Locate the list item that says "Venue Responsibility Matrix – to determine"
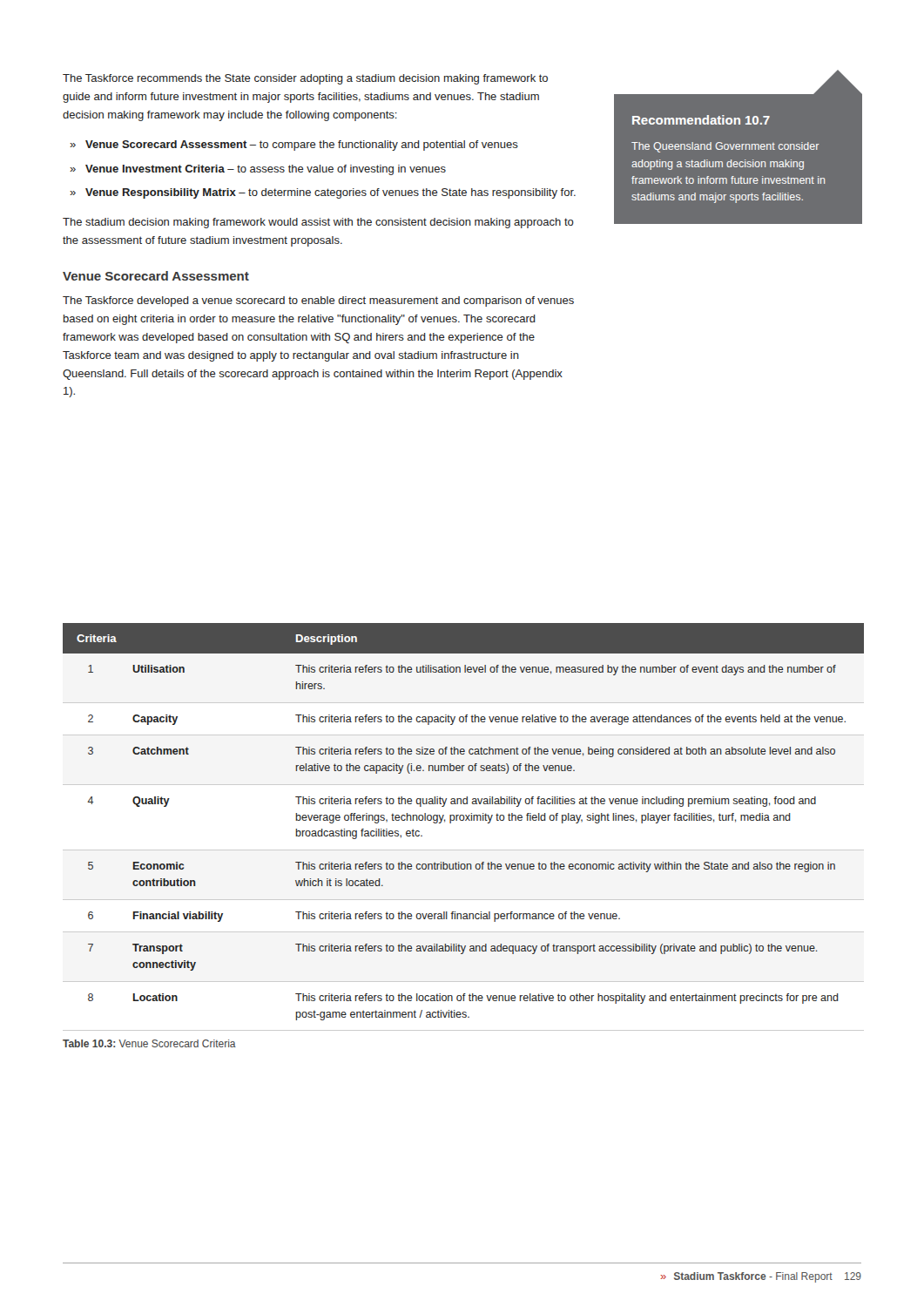The height and width of the screenshot is (1307, 924). (331, 193)
